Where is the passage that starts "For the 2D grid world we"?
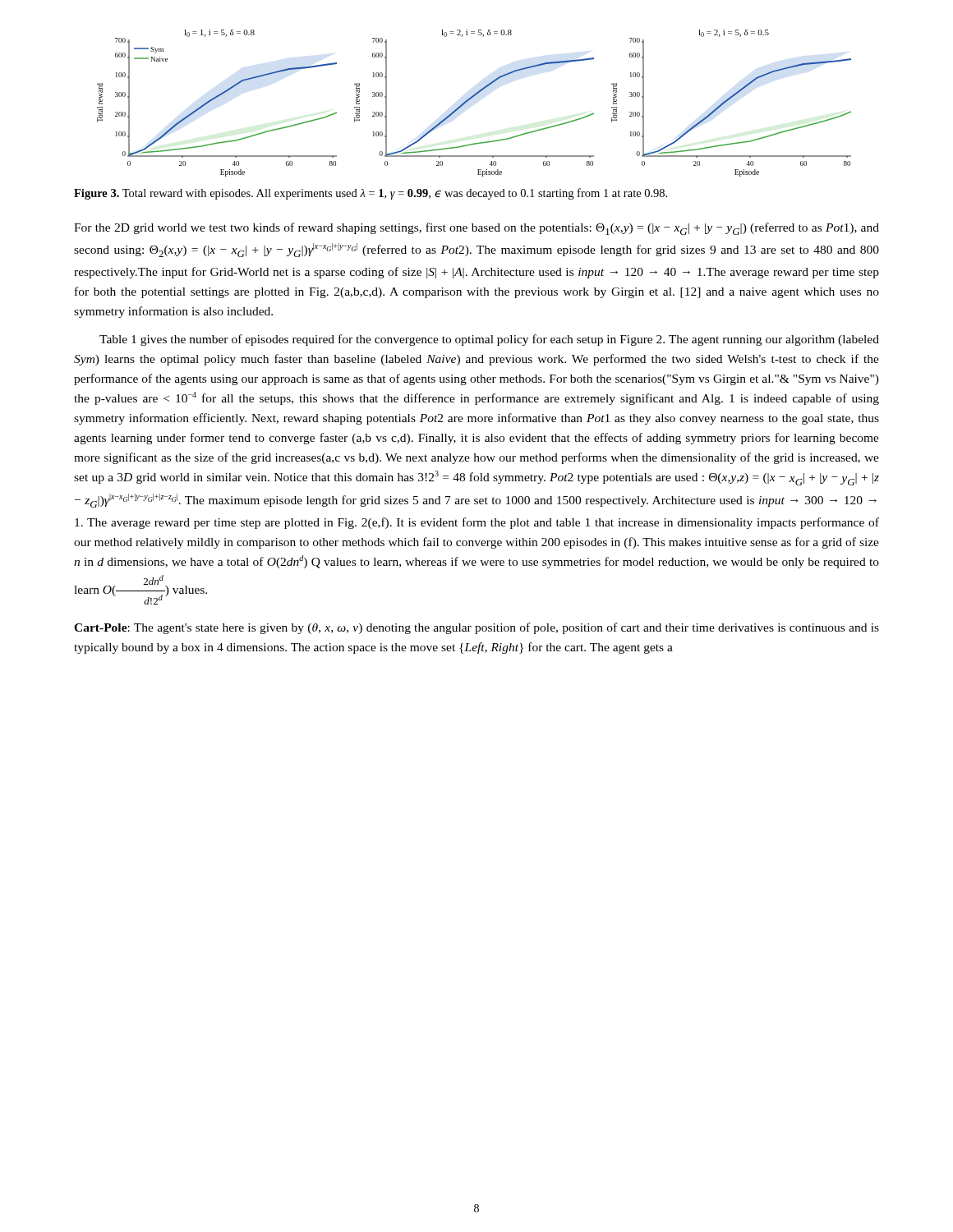This screenshot has height=1232, width=953. click(476, 269)
